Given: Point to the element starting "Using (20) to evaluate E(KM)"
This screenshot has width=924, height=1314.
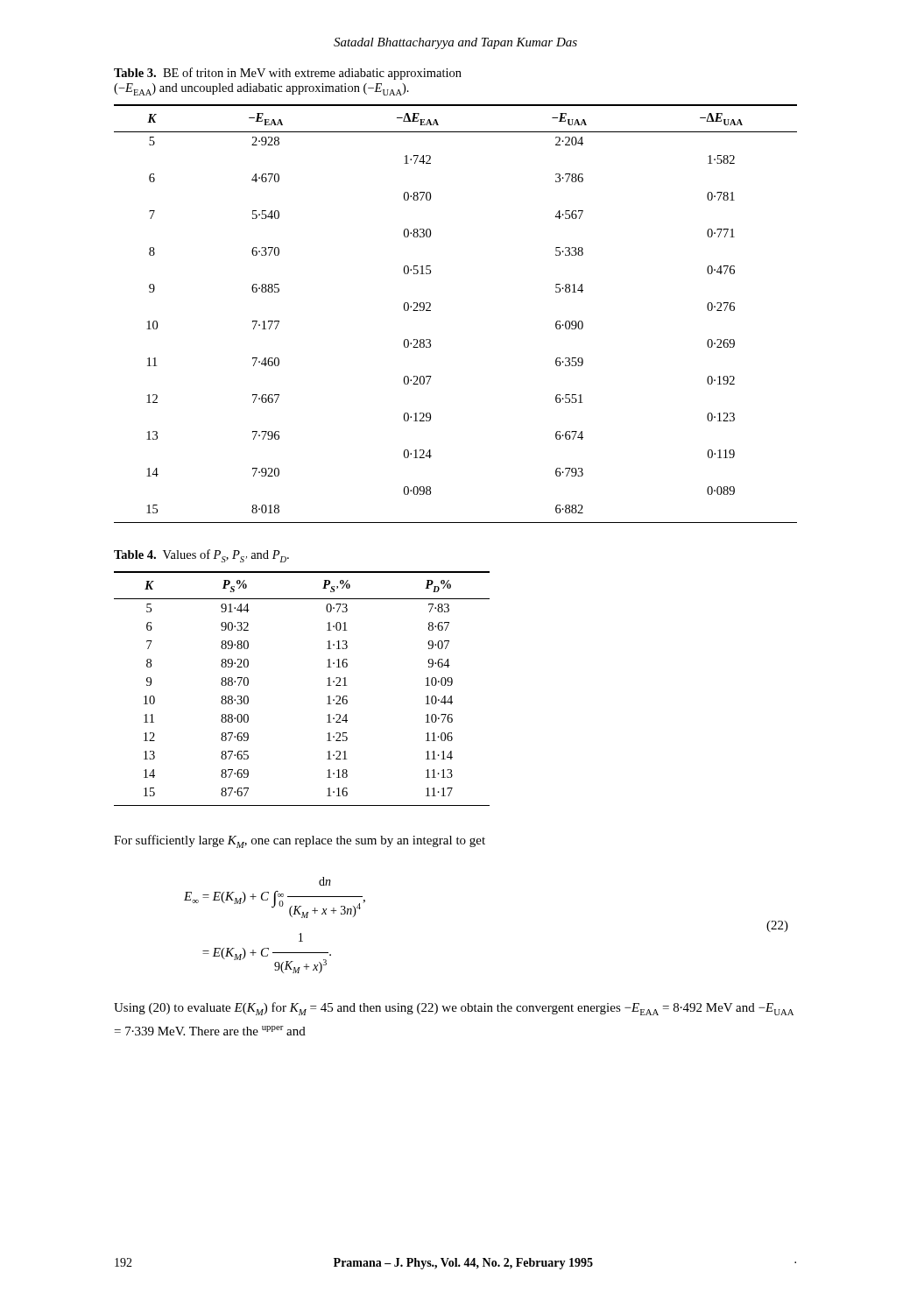Looking at the screenshot, I should pos(454,1019).
